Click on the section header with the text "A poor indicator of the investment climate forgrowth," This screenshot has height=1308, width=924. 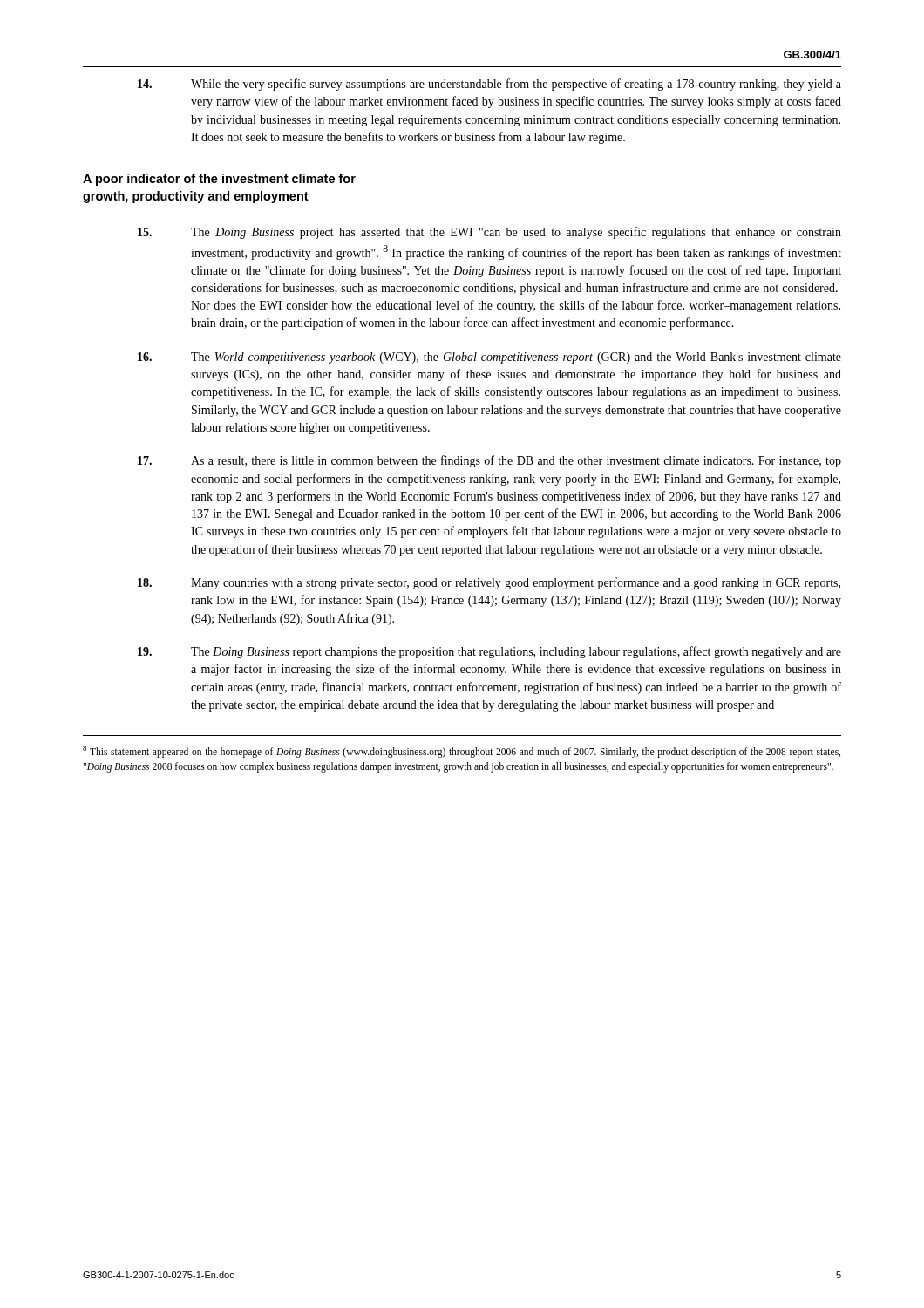coord(219,188)
